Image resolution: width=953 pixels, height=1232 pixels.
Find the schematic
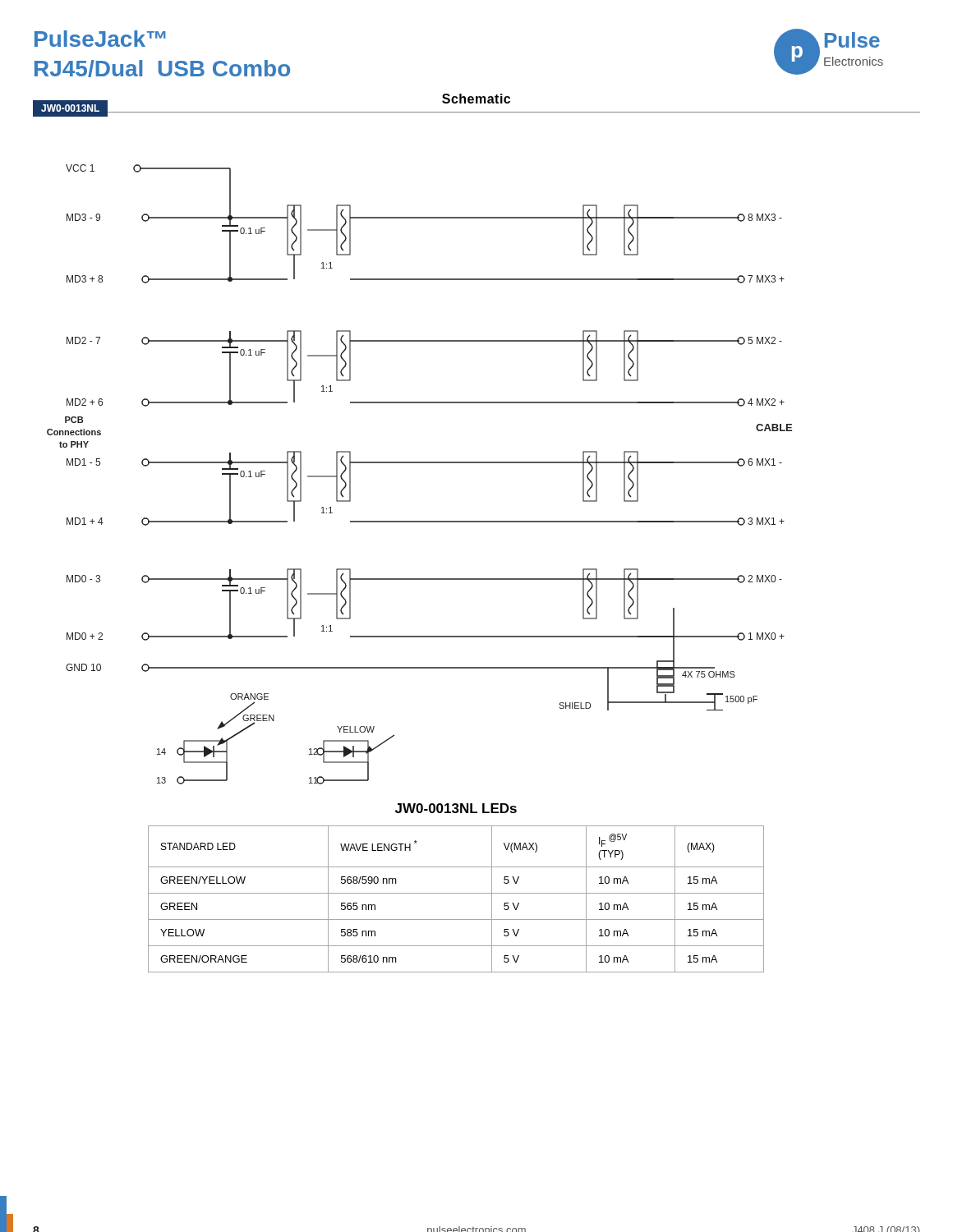tap(476, 415)
